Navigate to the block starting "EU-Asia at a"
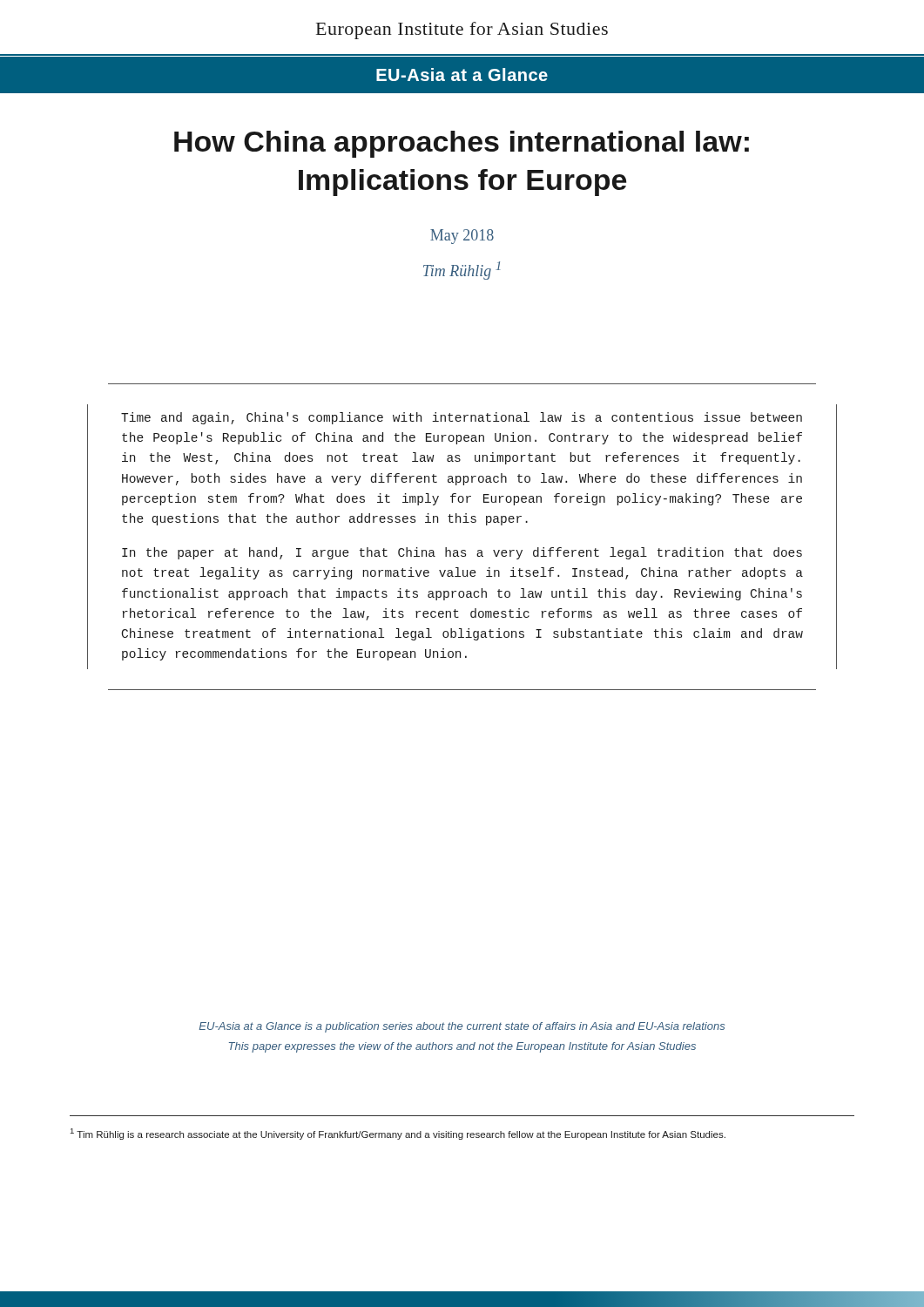 coord(462,1026)
